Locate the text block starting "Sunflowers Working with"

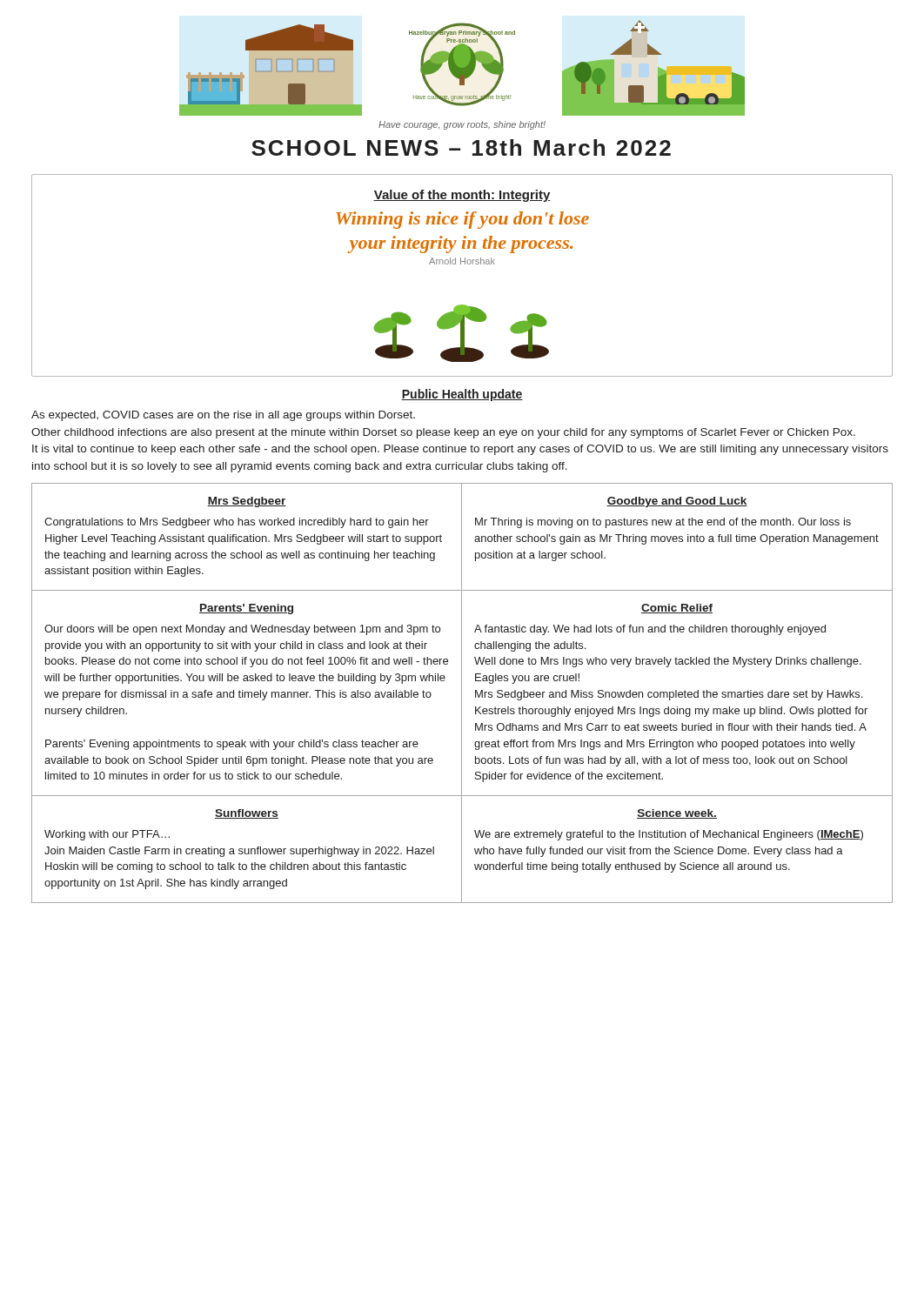[247, 847]
